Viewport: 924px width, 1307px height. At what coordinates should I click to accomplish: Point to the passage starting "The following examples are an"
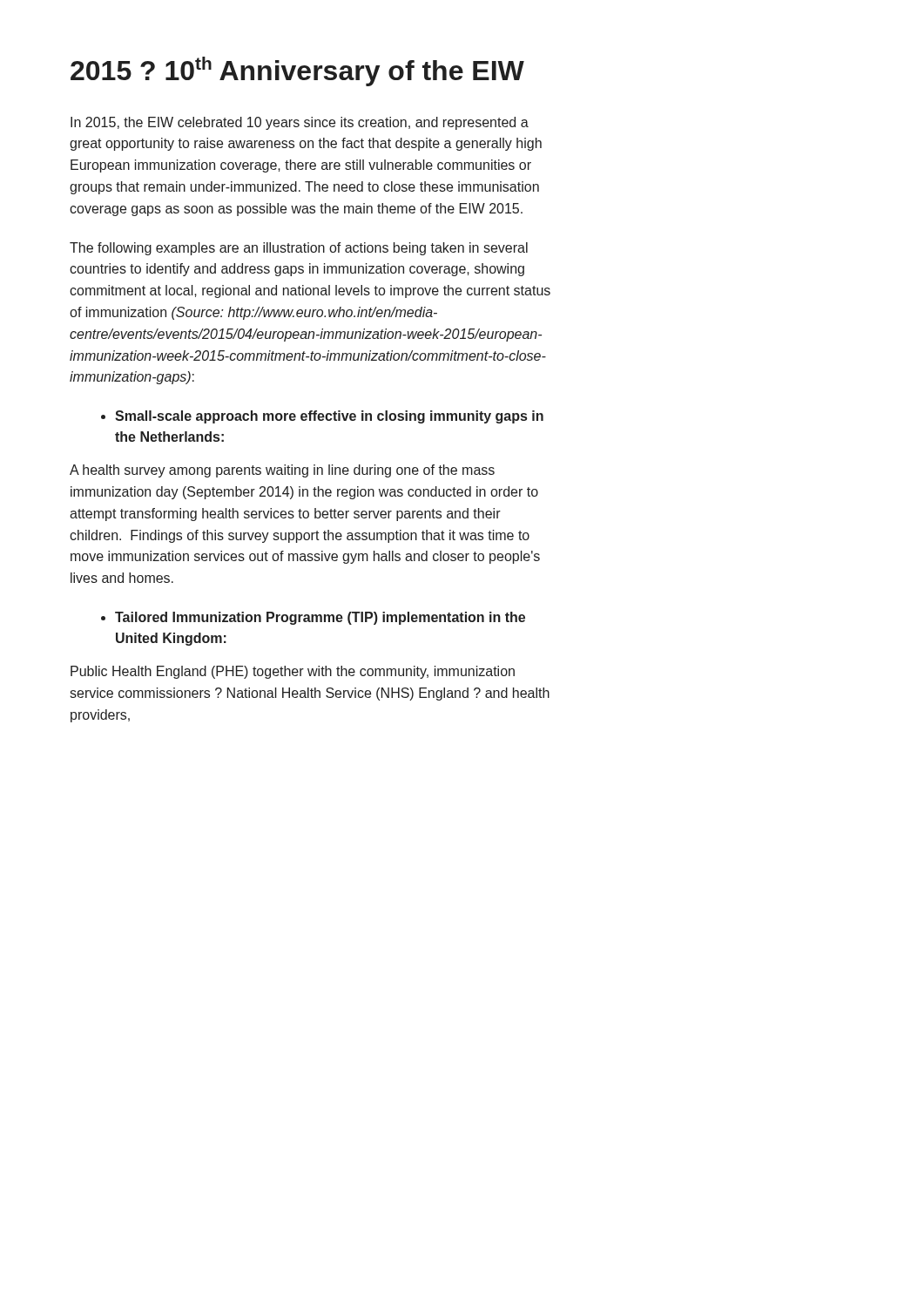(310, 312)
